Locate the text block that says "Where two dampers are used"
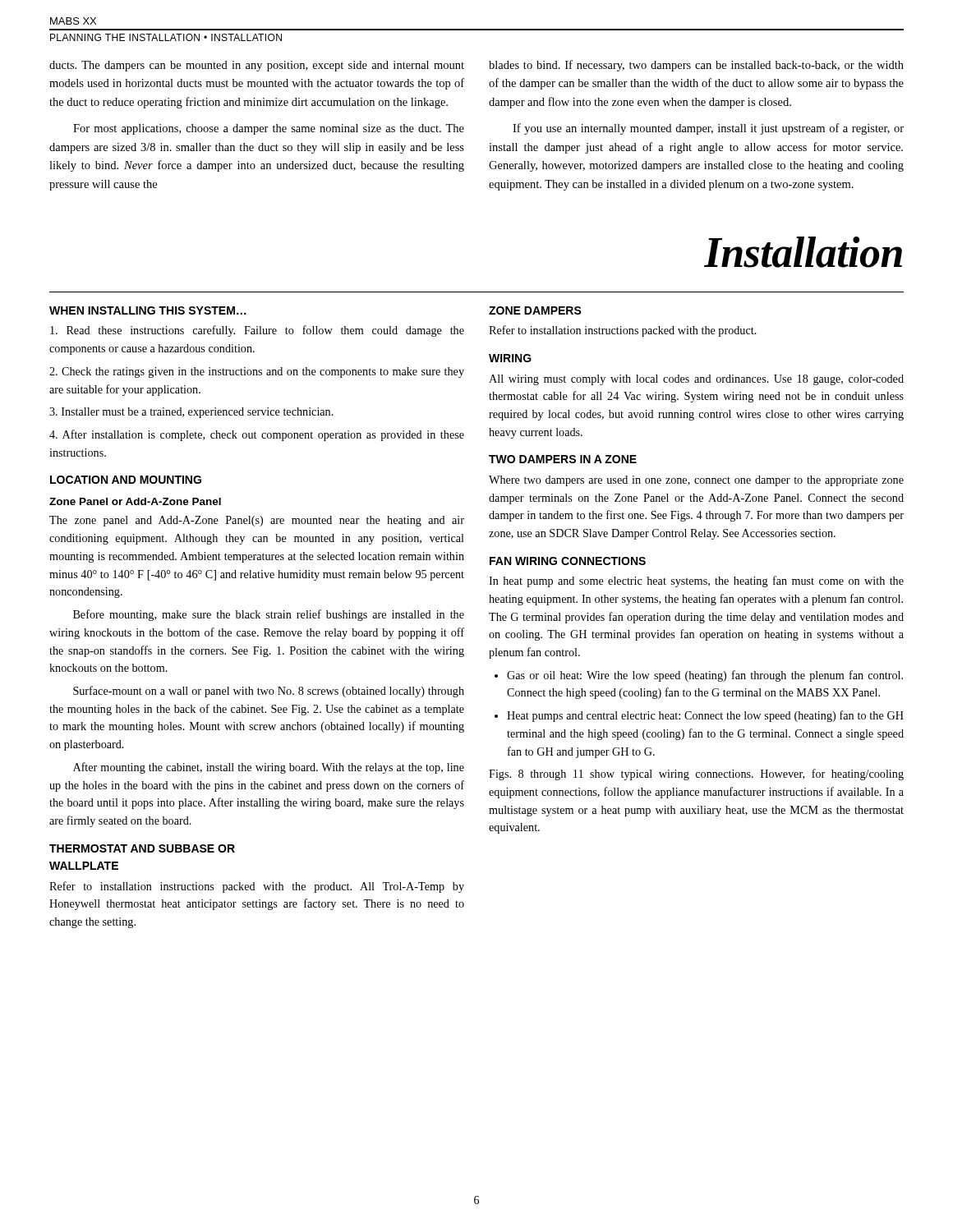This screenshot has height=1232, width=953. pos(696,507)
